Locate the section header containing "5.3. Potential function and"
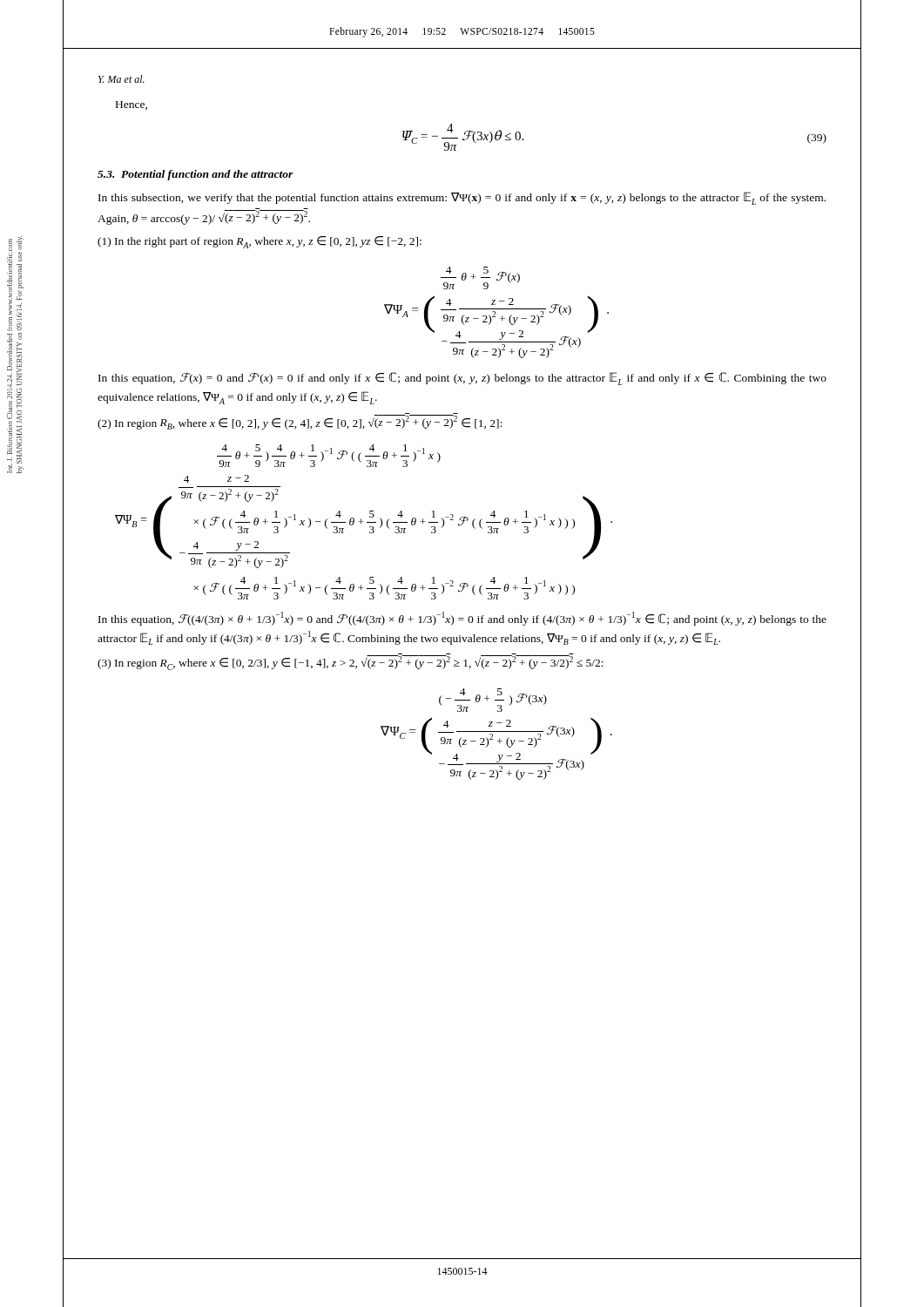The width and height of the screenshot is (924, 1307). 195,174
